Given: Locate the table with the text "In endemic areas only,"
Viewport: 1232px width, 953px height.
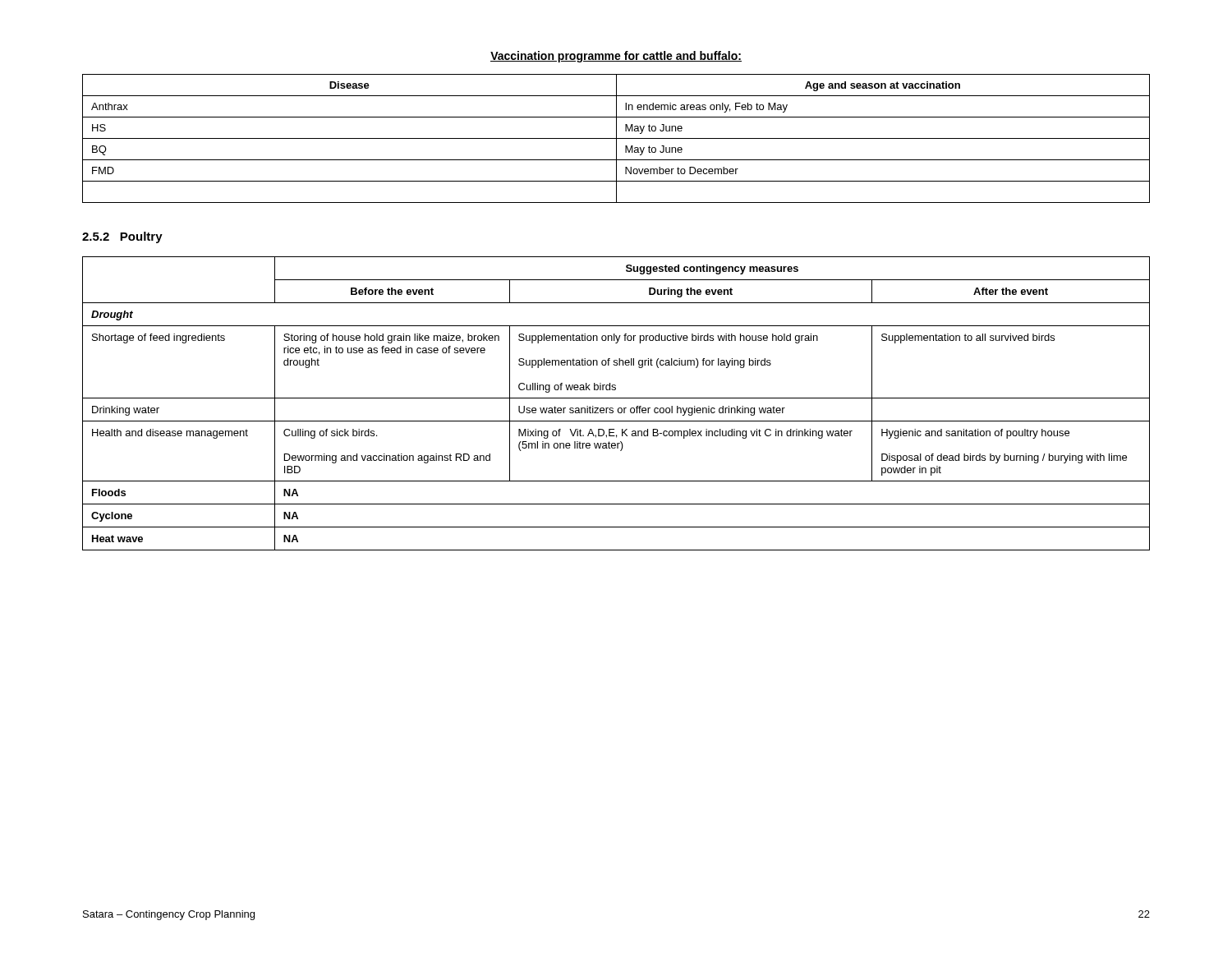Looking at the screenshot, I should [x=616, y=138].
